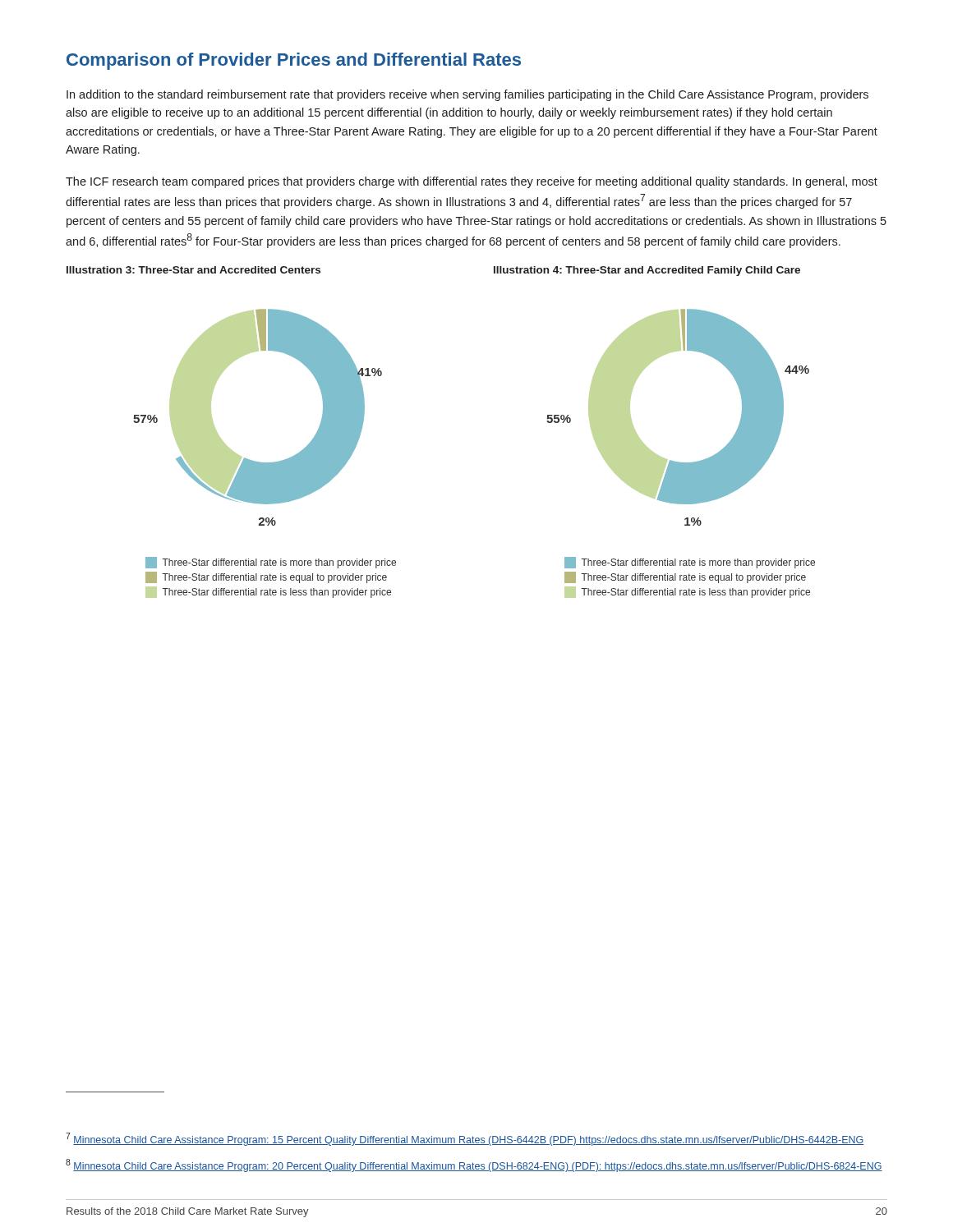This screenshot has height=1232, width=953.
Task: Click on the block starting "Comparison of Provider Prices"
Action: tap(294, 60)
